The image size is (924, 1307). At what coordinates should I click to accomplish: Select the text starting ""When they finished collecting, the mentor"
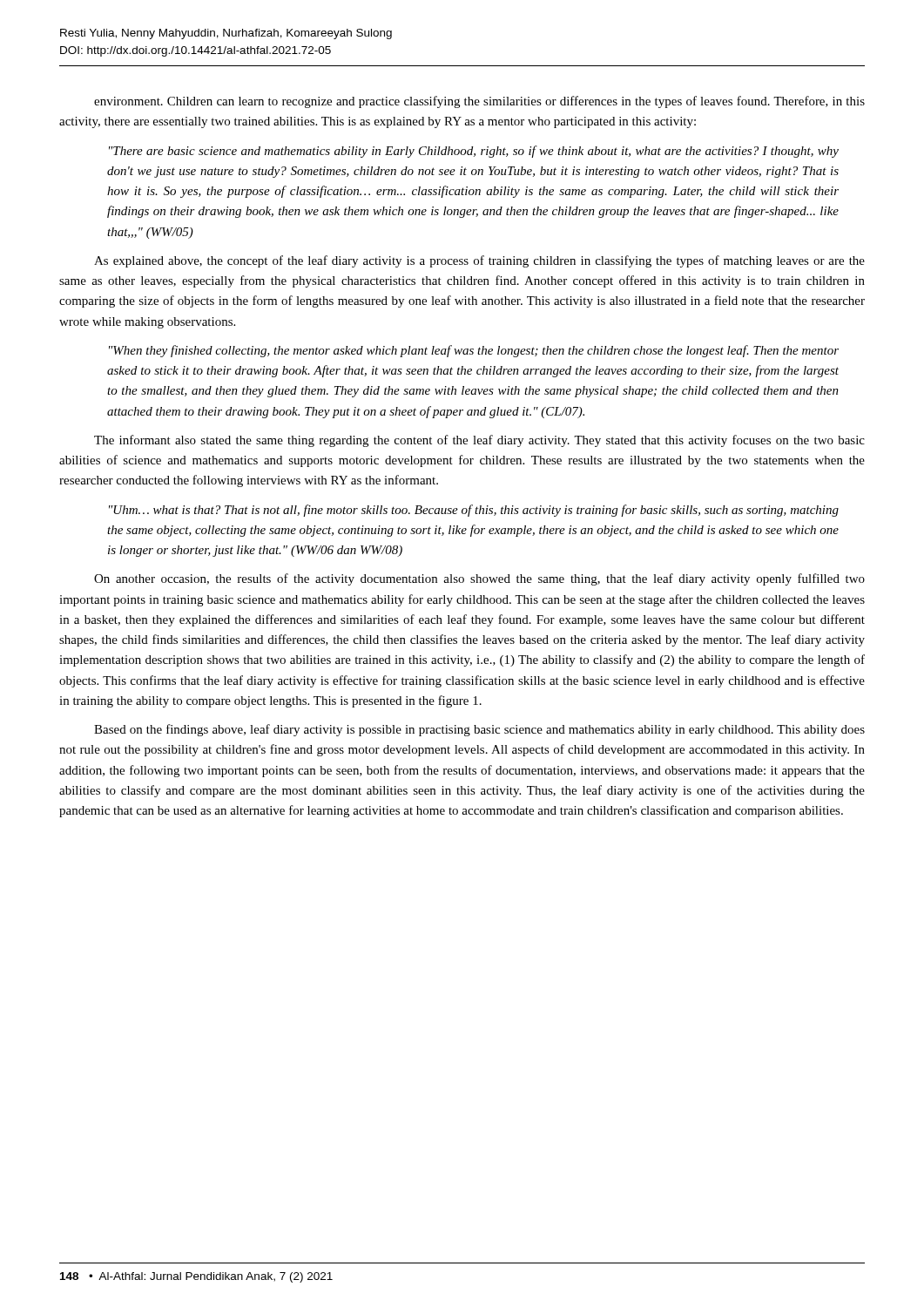(x=473, y=380)
